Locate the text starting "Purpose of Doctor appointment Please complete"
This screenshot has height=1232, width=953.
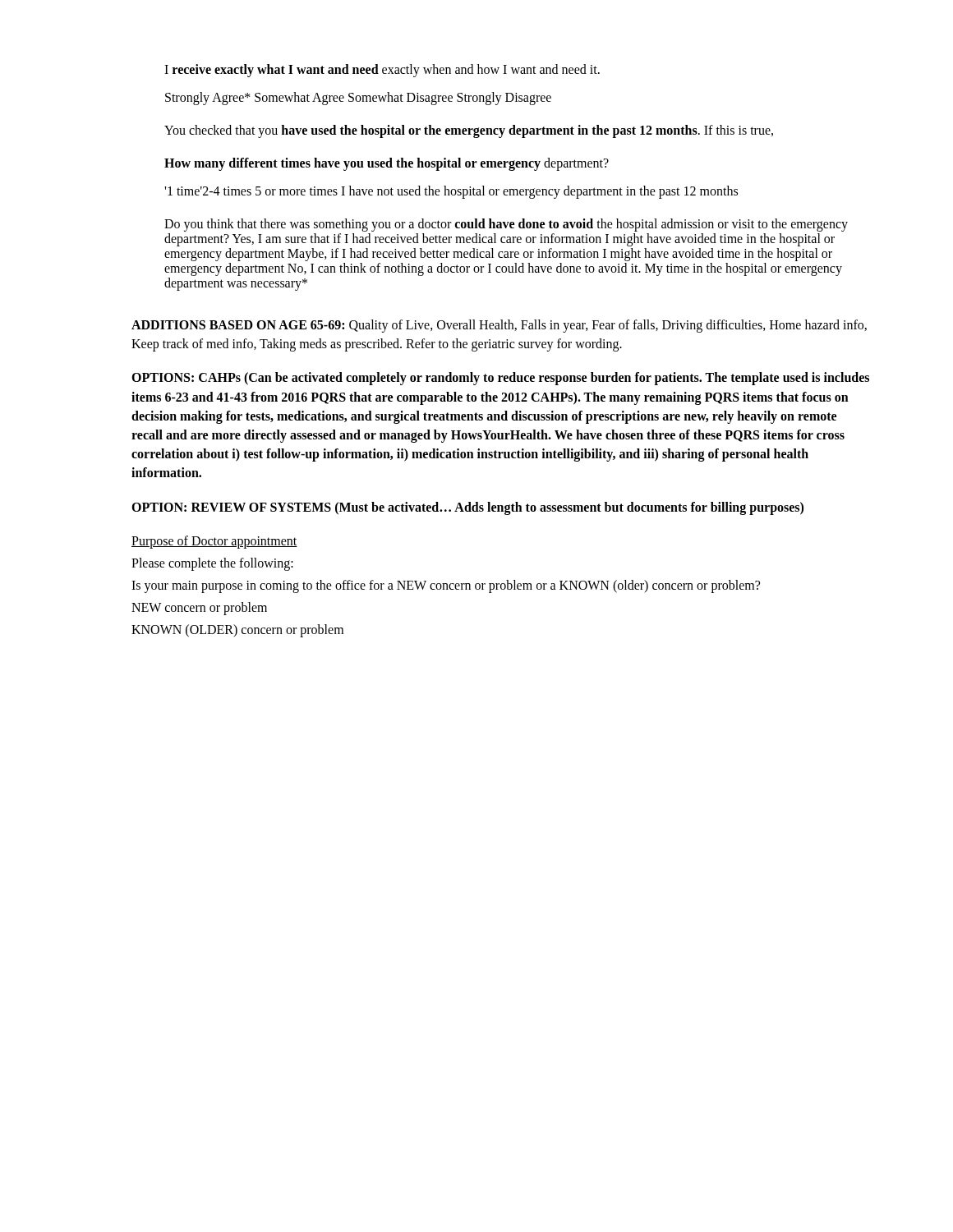click(x=501, y=585)
